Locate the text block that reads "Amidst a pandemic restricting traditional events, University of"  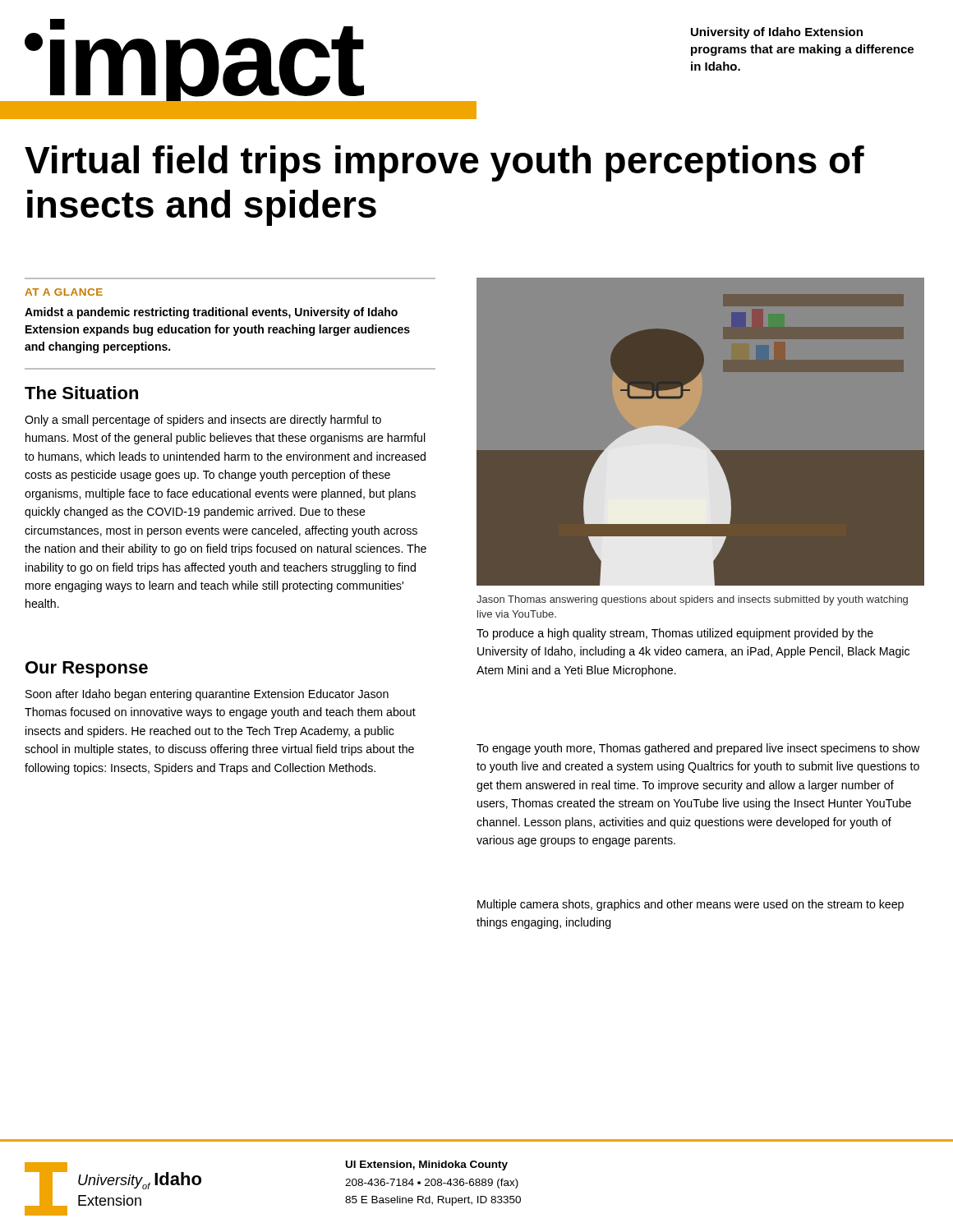tap(217, 329)
